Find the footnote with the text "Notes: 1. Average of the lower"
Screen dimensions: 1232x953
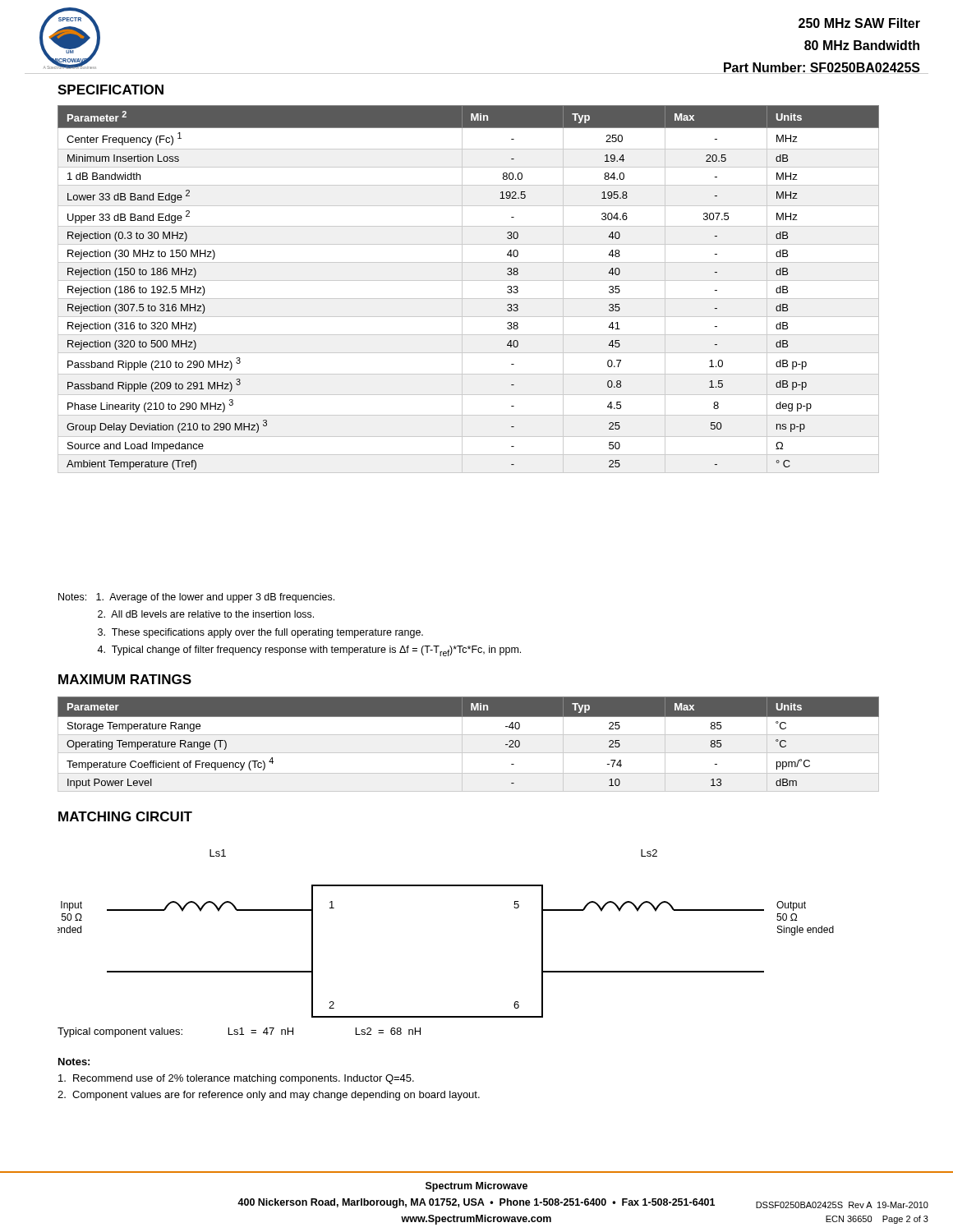click(290, 624)
